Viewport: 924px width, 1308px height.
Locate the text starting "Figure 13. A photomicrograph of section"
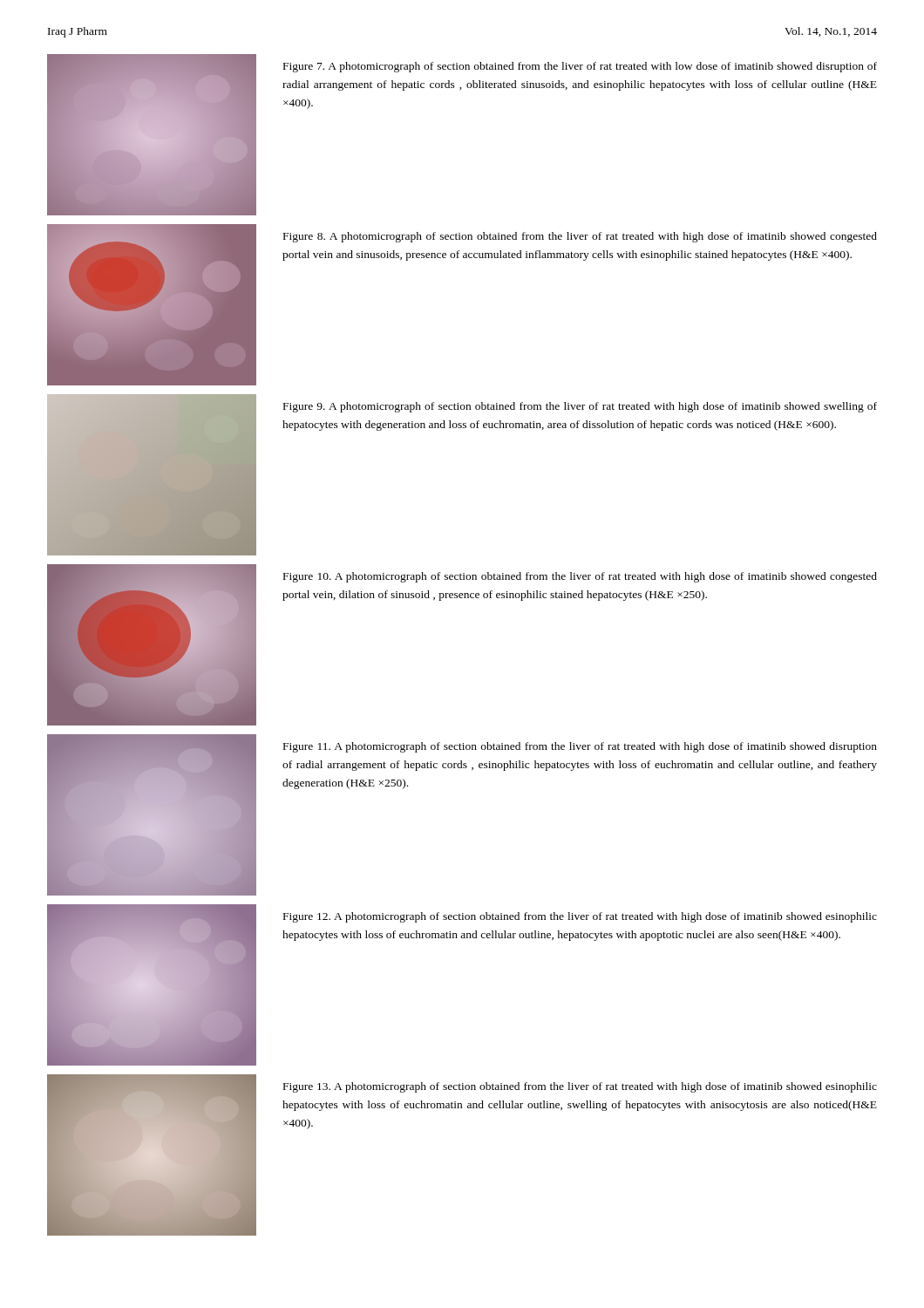click(580, 1104)
